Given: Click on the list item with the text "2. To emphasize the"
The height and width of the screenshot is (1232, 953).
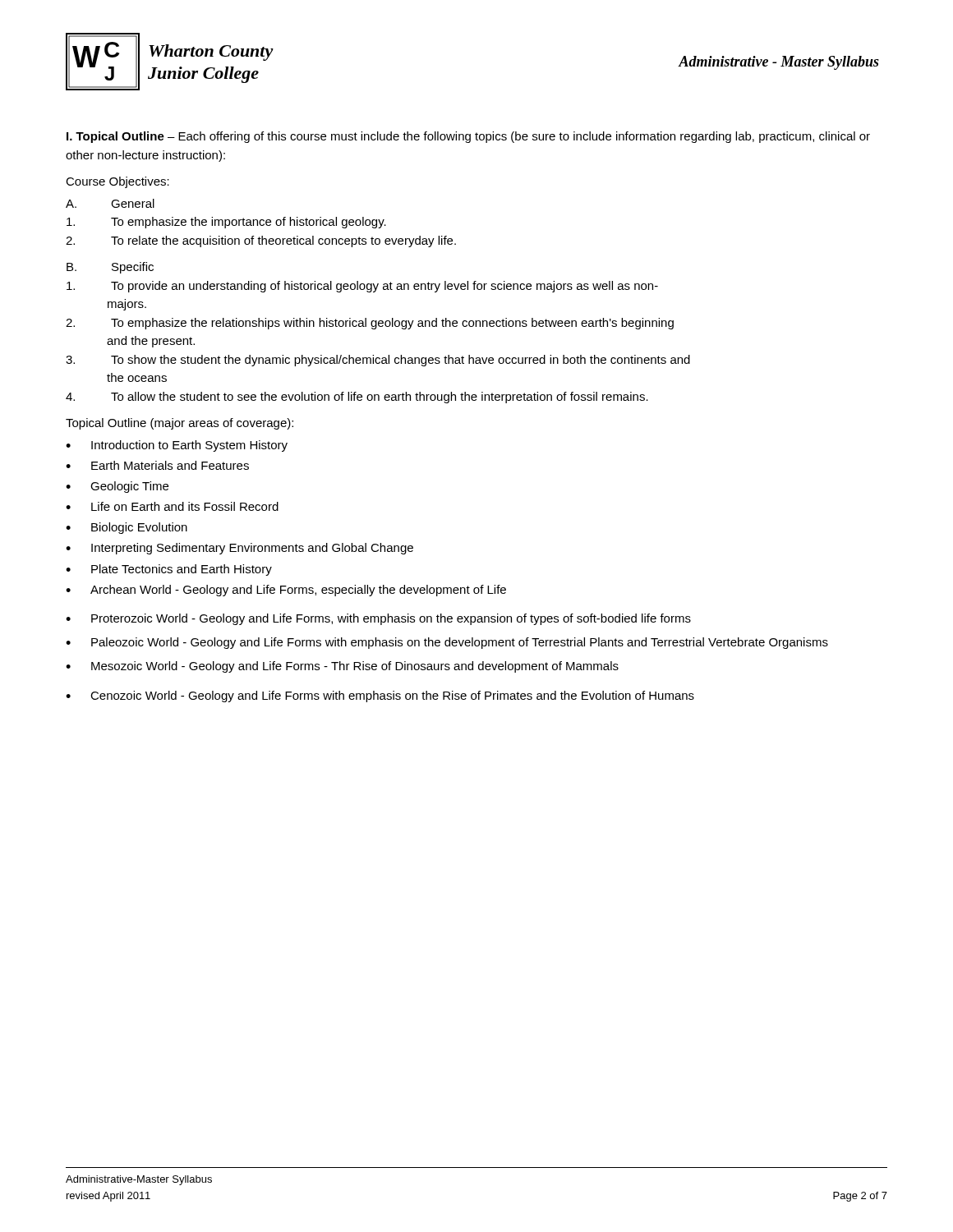Looking at the screenshot, I should tap(370, 323).
